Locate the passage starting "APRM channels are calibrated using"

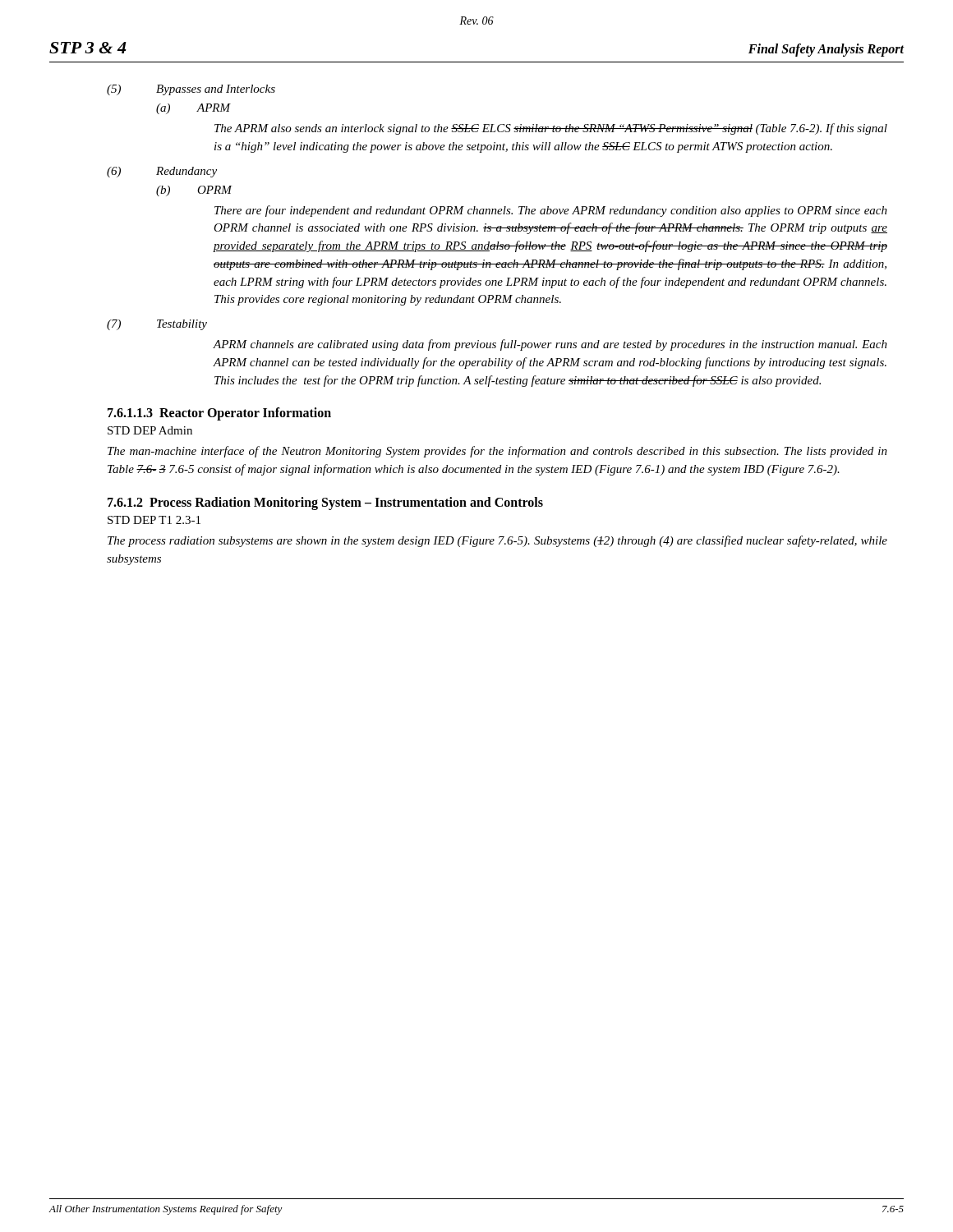coord(550,362)
